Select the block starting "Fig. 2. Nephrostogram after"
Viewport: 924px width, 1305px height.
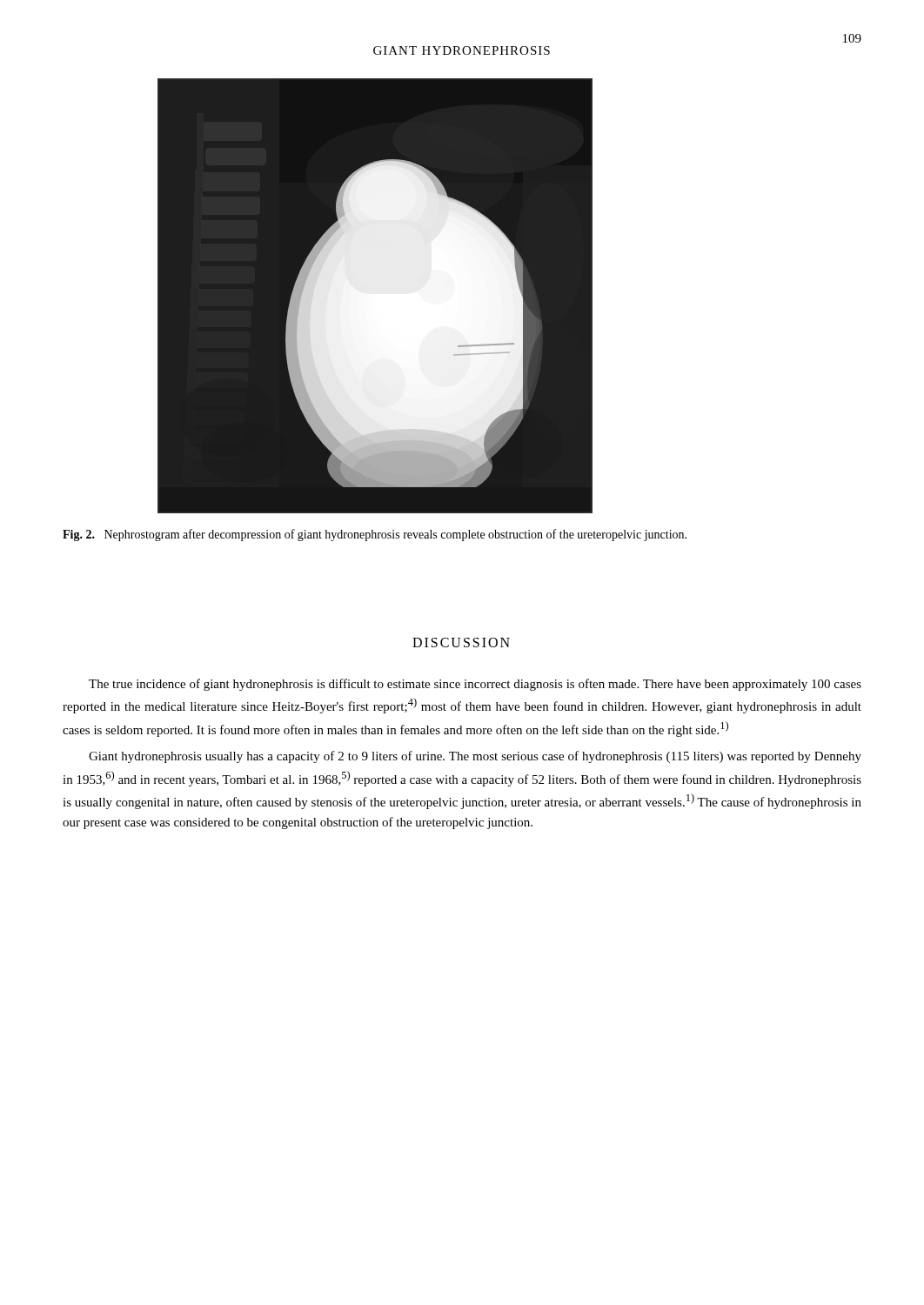tap(375, 535)
